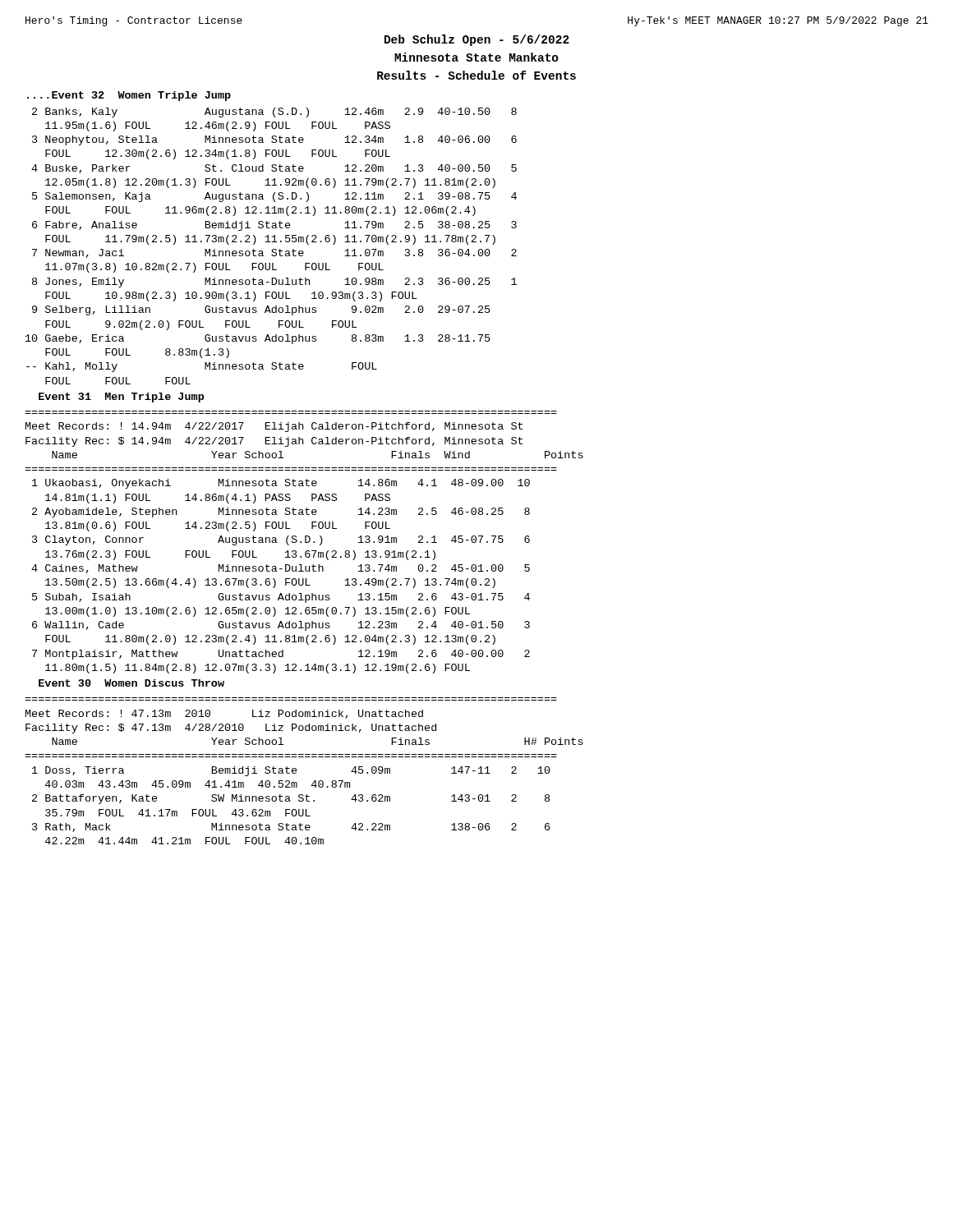Where does it say "Event 30 Women Discus Throw"?
This screenshot has height=1232, width=953.
coord(131,683)
